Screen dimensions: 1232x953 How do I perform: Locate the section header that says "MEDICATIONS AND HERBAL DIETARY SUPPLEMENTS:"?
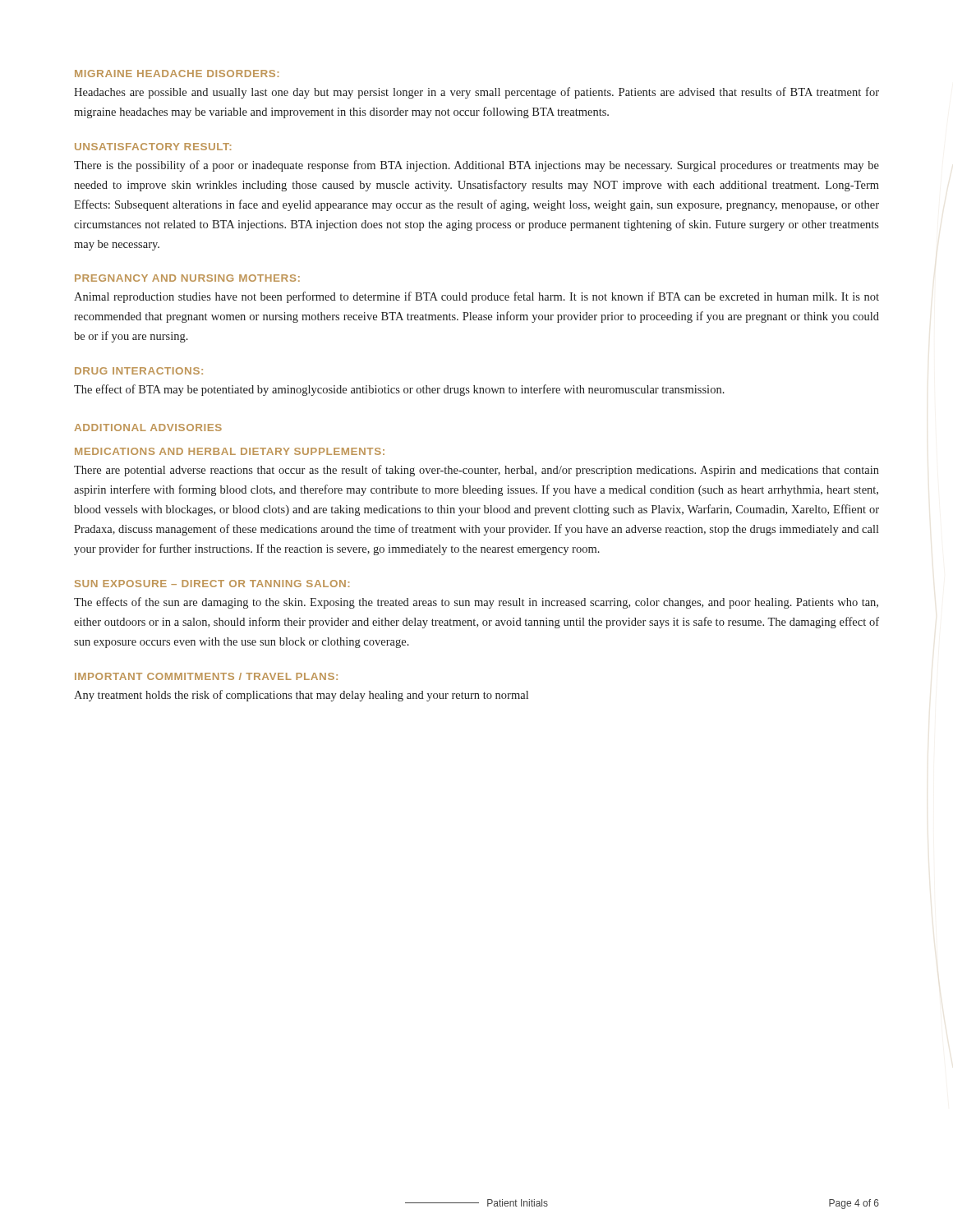(x=230, y=451)
